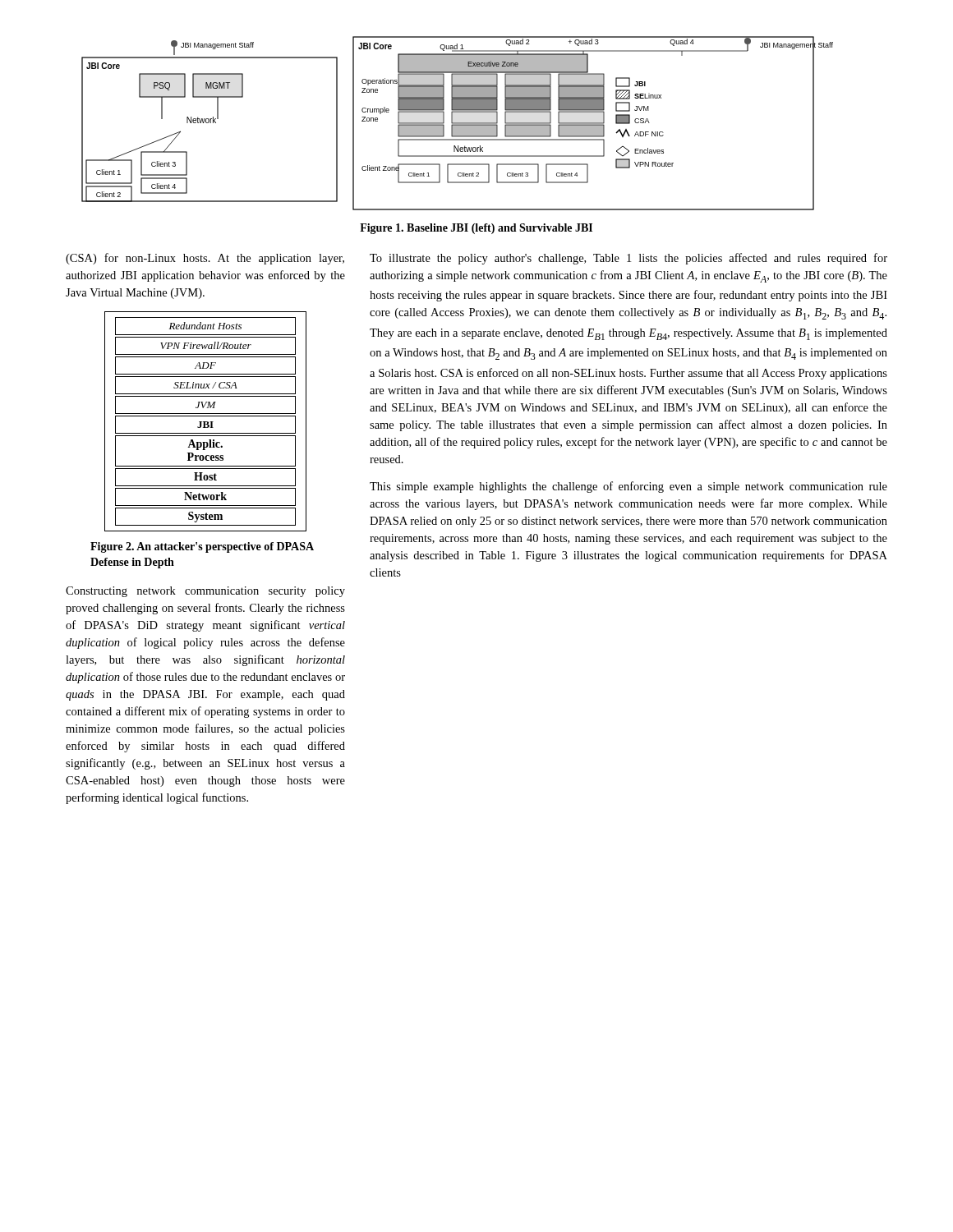Locate the engineering diagram
The image size is (953, 1232).
[x=205, y=421]
